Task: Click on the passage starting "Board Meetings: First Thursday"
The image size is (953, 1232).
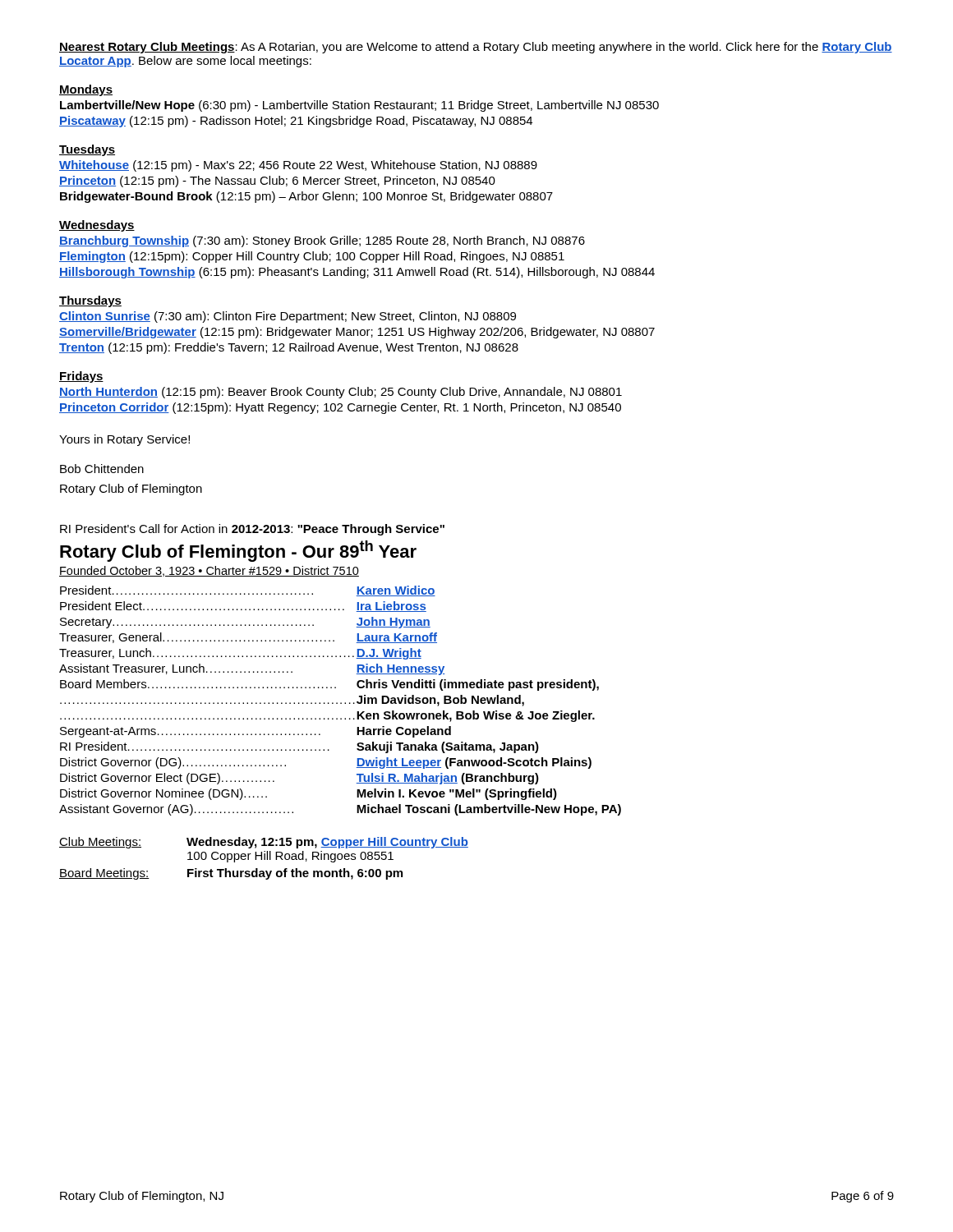Action: [x=231, y=873]
